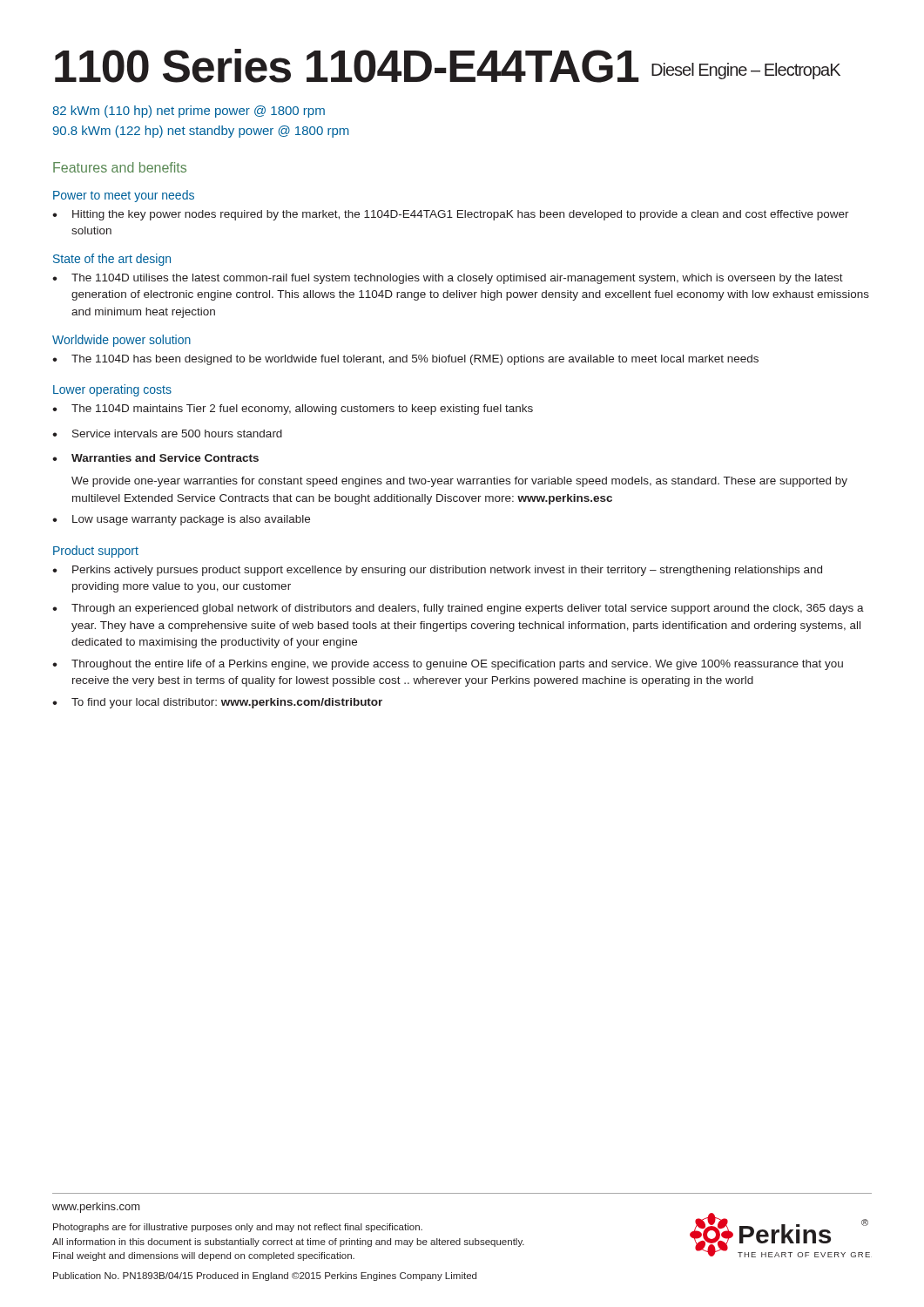Click on the section header that reads "State of the art design"
Image resolution: width=924 pixels, height=1307 pixels.
click(x=112, y=259)
